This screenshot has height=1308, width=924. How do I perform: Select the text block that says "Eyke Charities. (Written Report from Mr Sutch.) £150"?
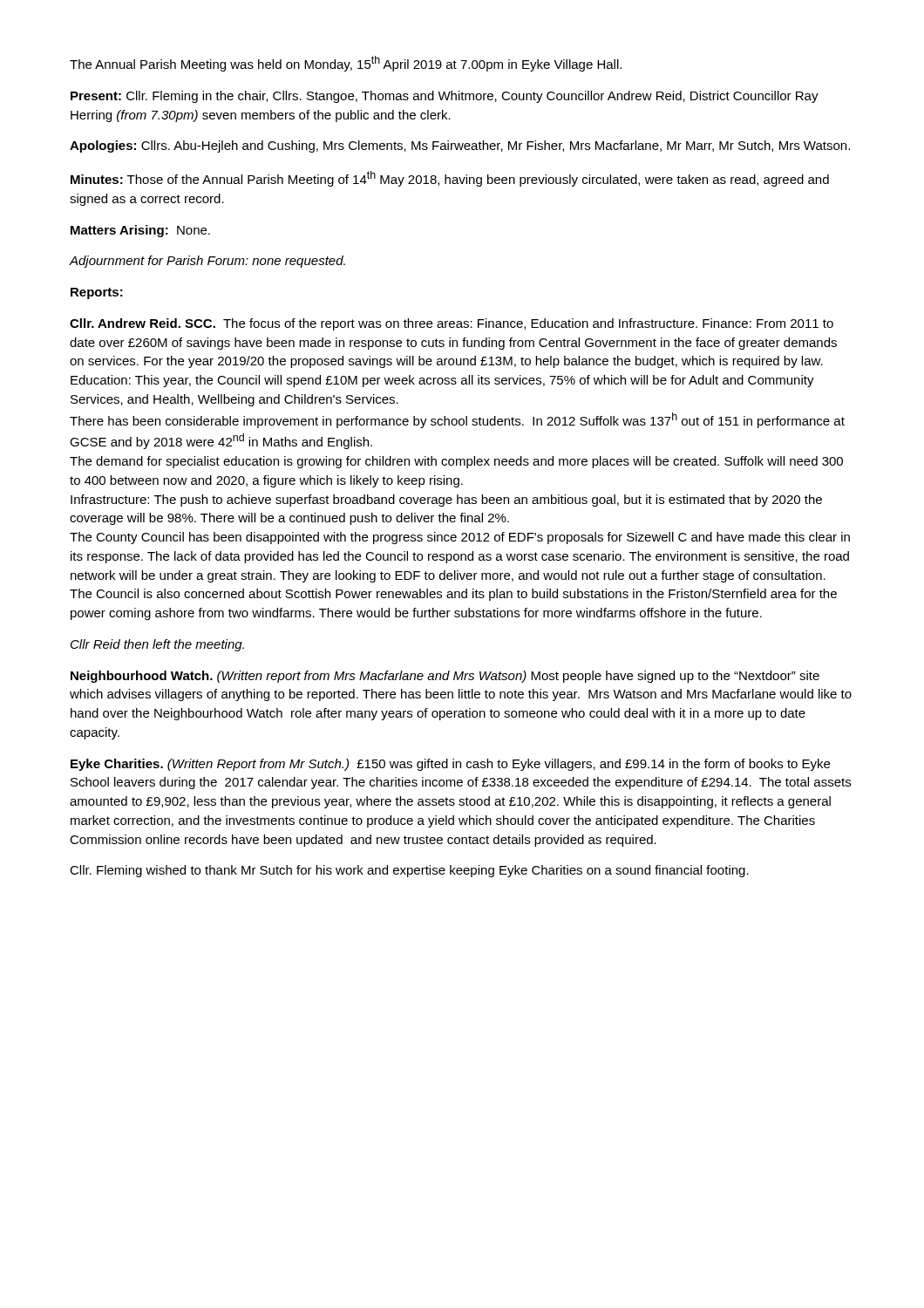(x=461, y=801)
